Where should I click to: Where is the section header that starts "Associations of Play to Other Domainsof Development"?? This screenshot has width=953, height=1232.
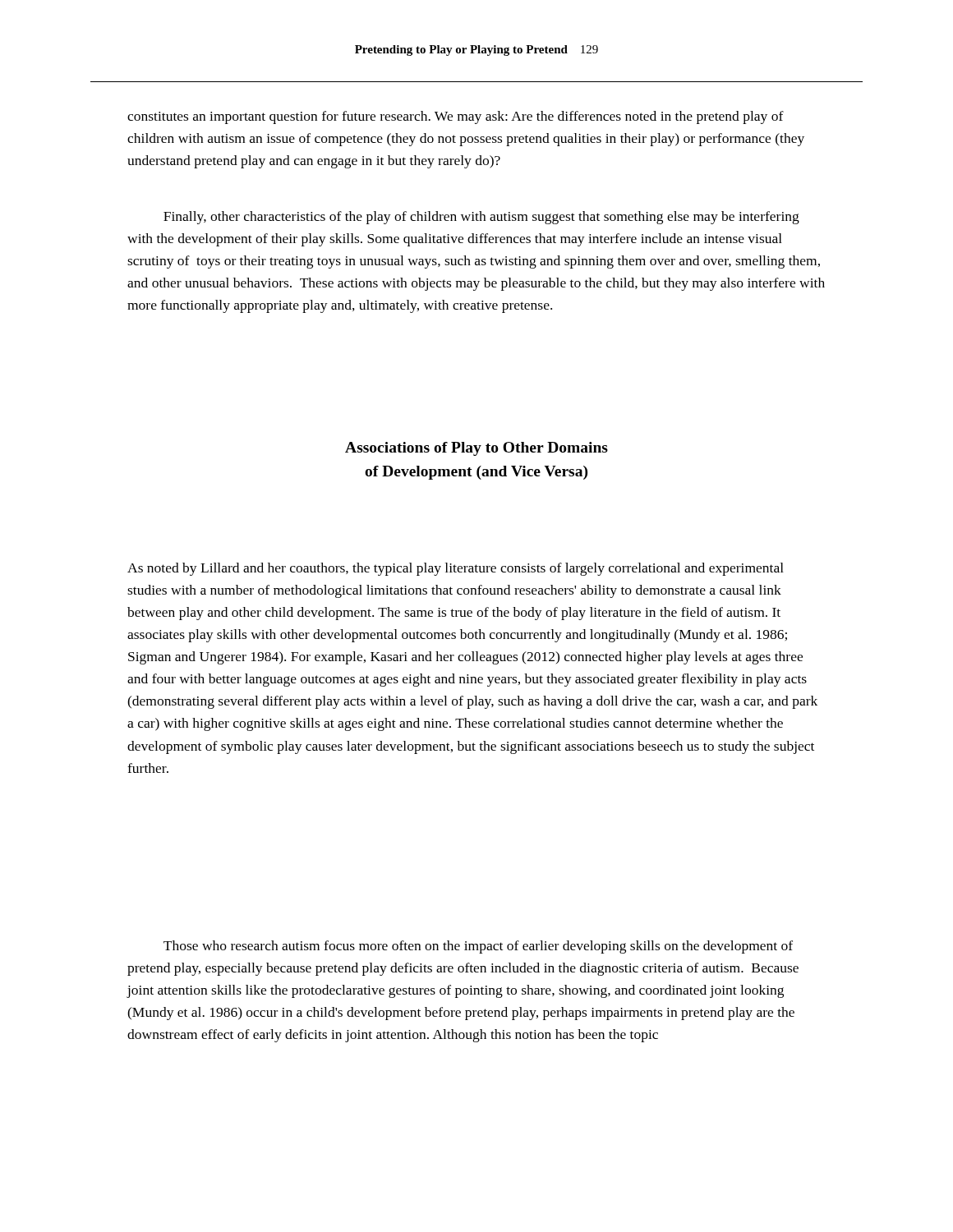pos(476,459)
